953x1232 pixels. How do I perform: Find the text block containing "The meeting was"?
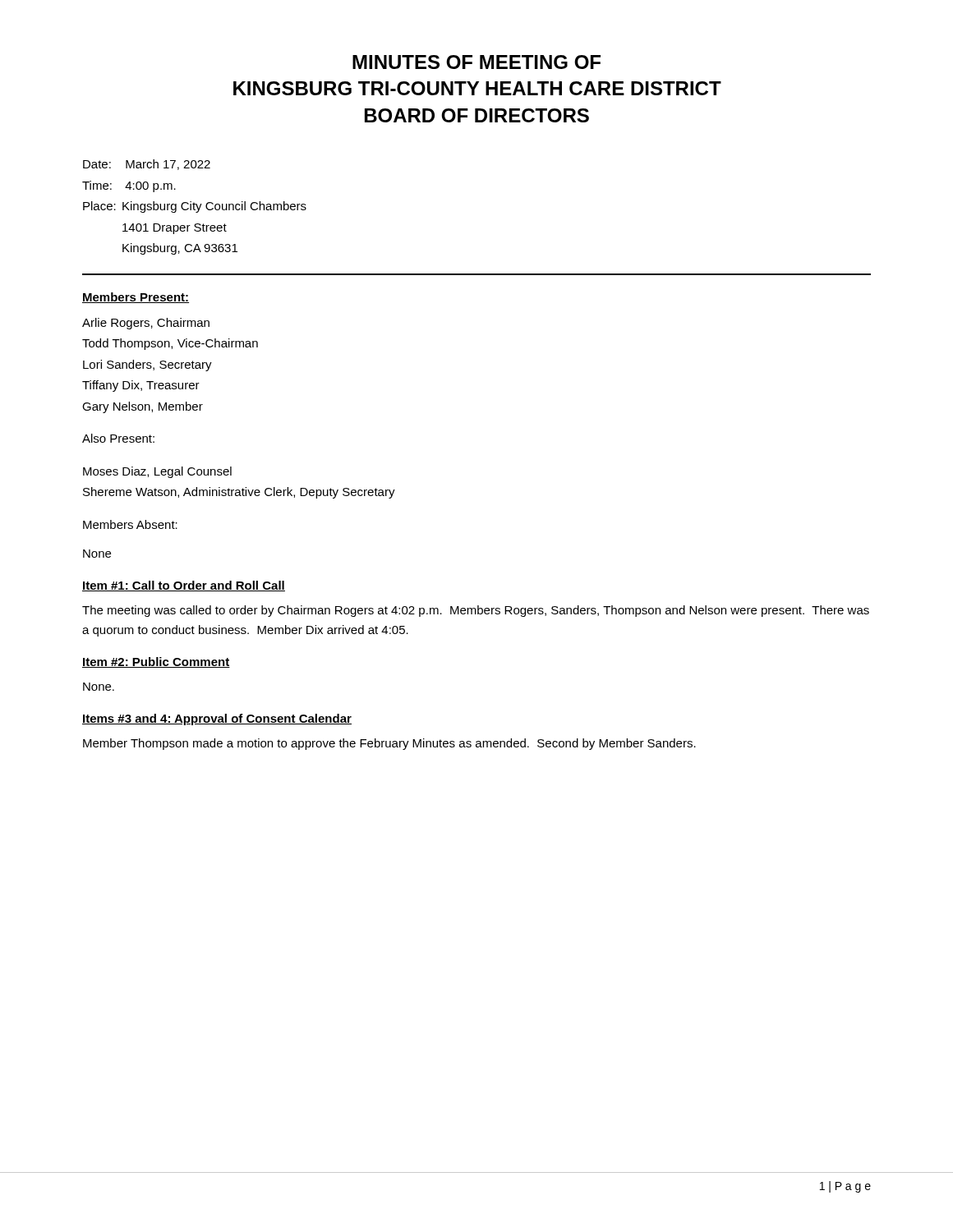476,620
